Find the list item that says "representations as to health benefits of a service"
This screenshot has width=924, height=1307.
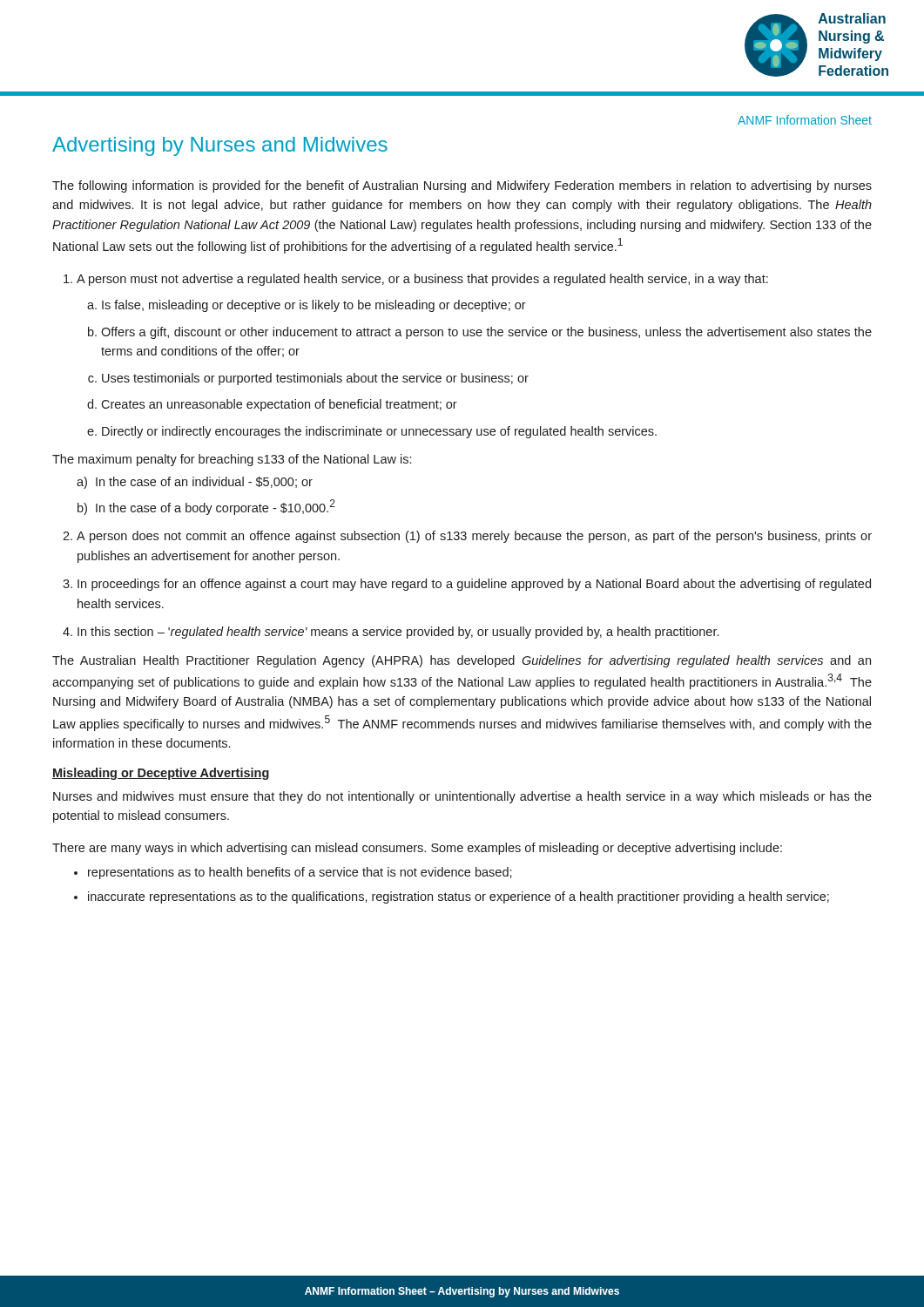click(x=479, y=885)
